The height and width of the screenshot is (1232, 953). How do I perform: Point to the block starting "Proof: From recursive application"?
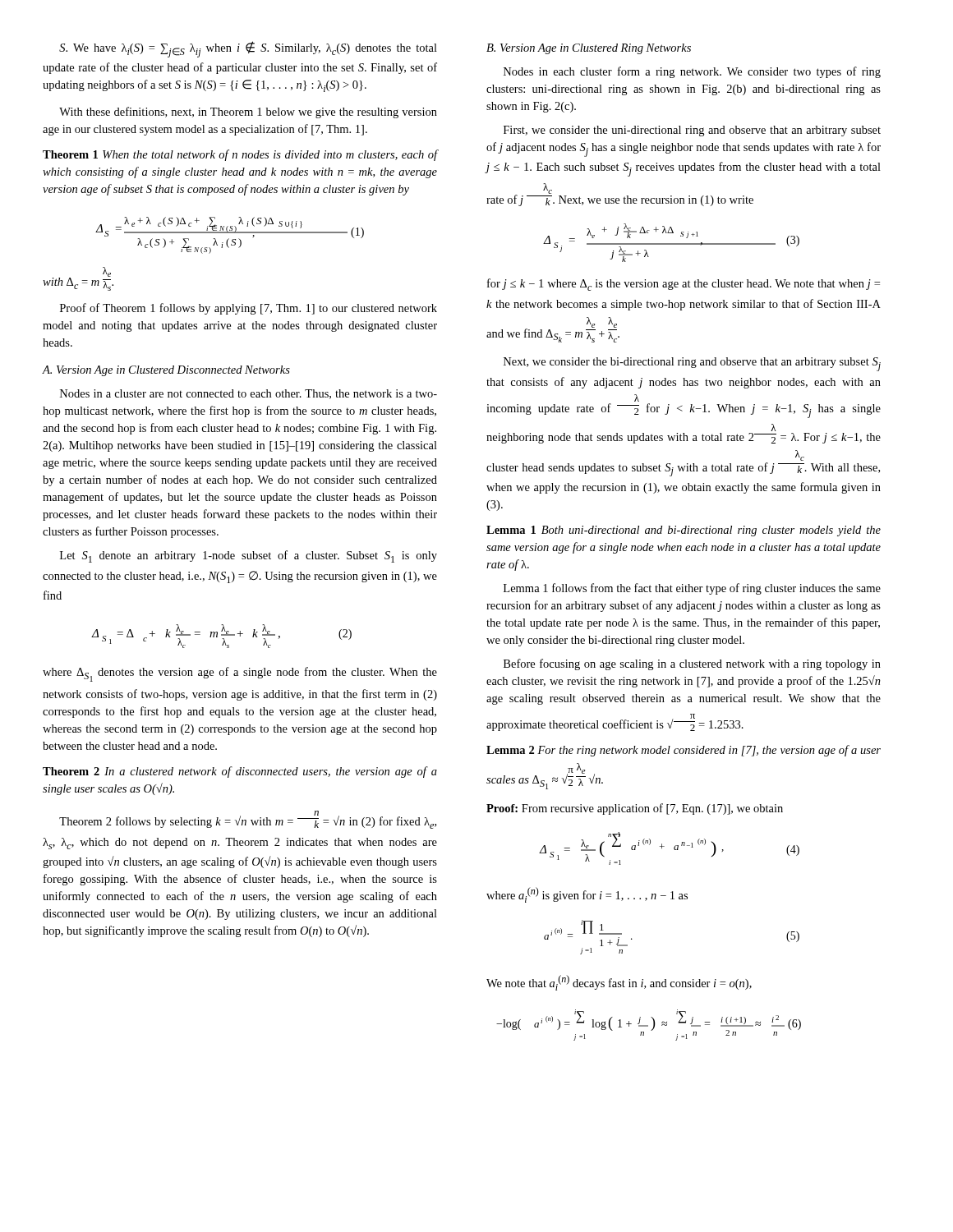(x=683, y=808)
